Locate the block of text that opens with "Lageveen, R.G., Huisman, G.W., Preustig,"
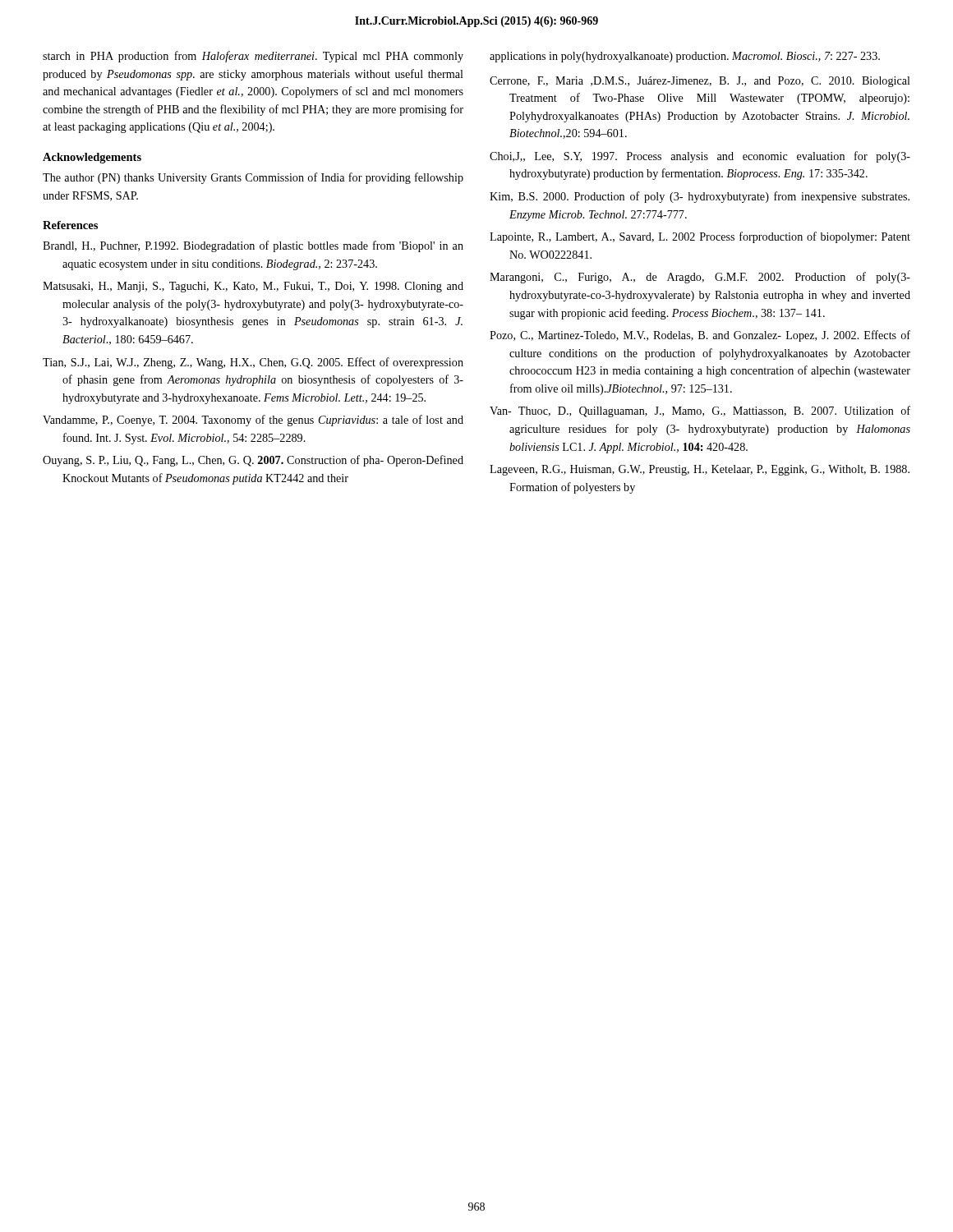The width and height of the screenshot is (953, 1232). tap(700, 478)
